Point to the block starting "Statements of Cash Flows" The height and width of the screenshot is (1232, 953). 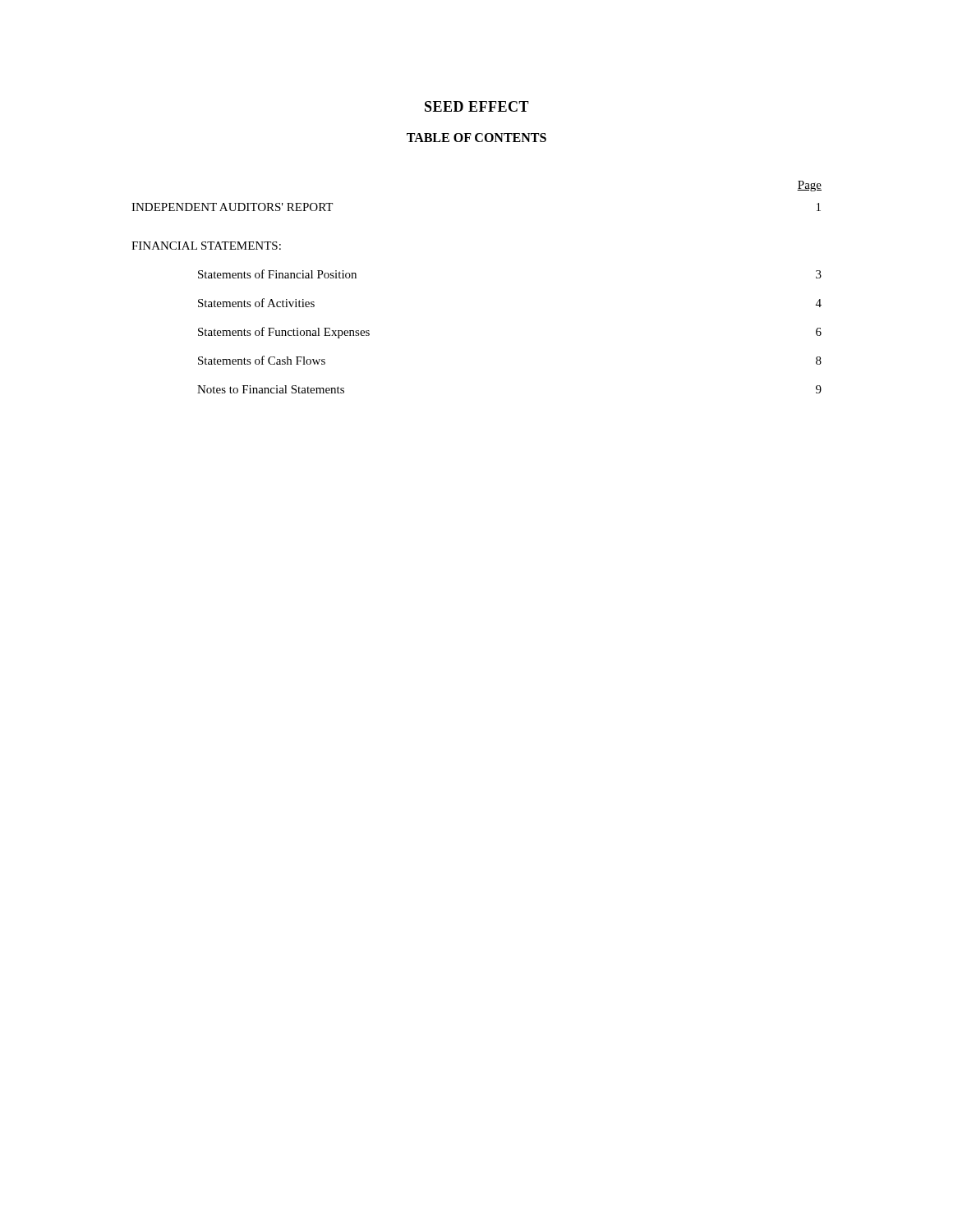coord(262,360)
